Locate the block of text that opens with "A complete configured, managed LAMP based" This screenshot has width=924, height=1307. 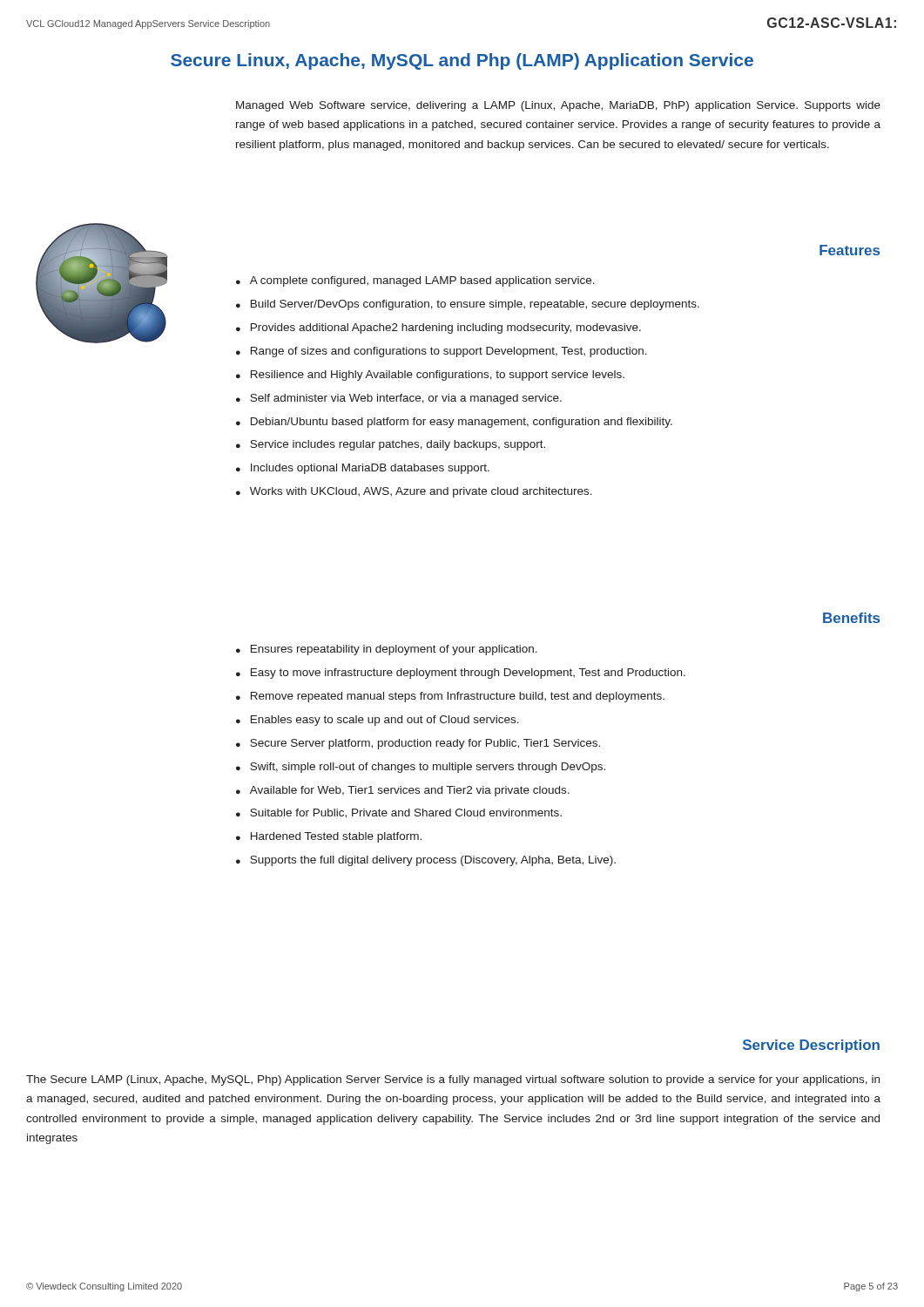(x=558, y=387)
